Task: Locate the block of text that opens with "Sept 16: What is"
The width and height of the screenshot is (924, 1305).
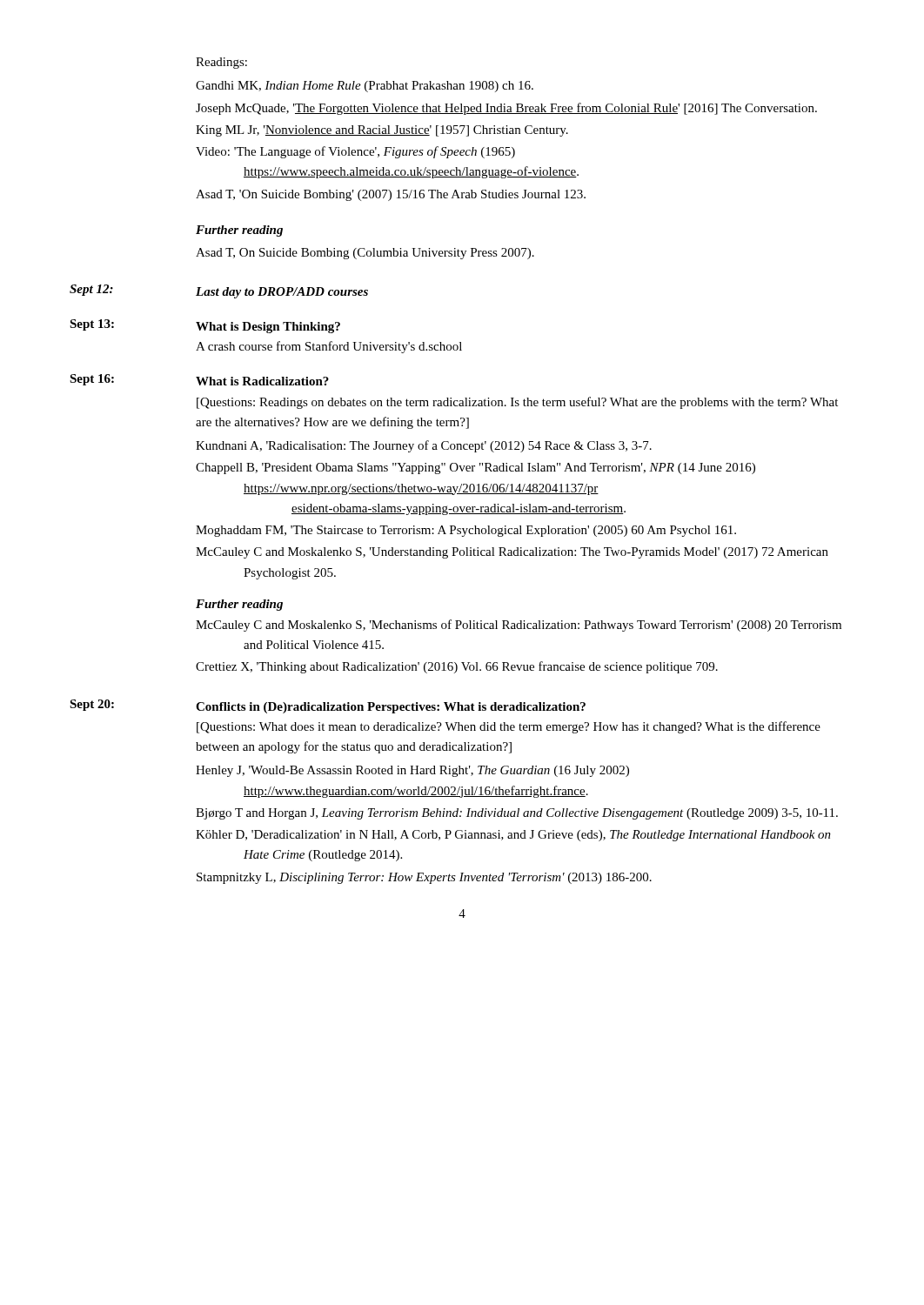Action: (x=462, y=478)
